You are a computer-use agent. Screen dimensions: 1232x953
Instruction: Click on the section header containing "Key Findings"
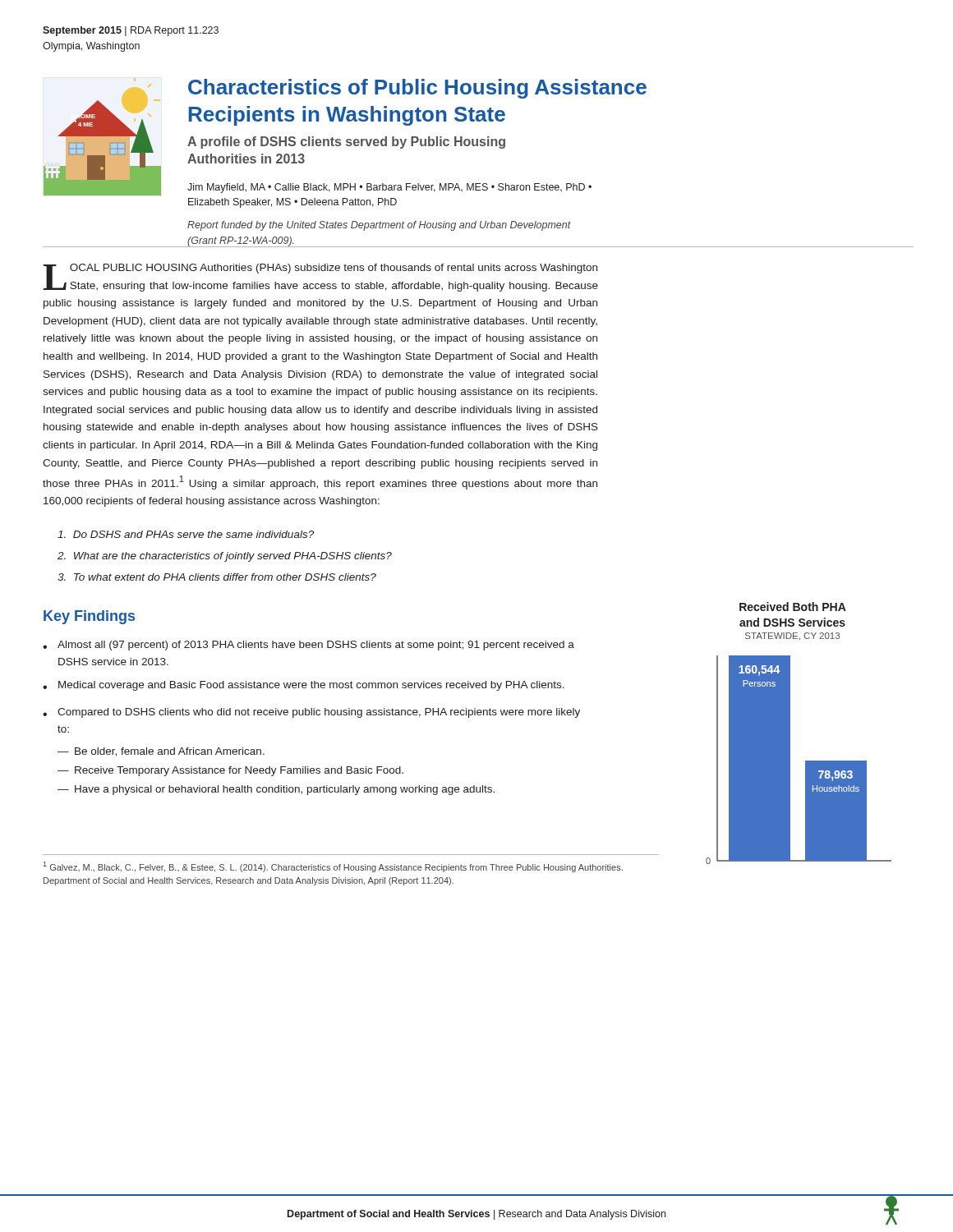(89, 616)
